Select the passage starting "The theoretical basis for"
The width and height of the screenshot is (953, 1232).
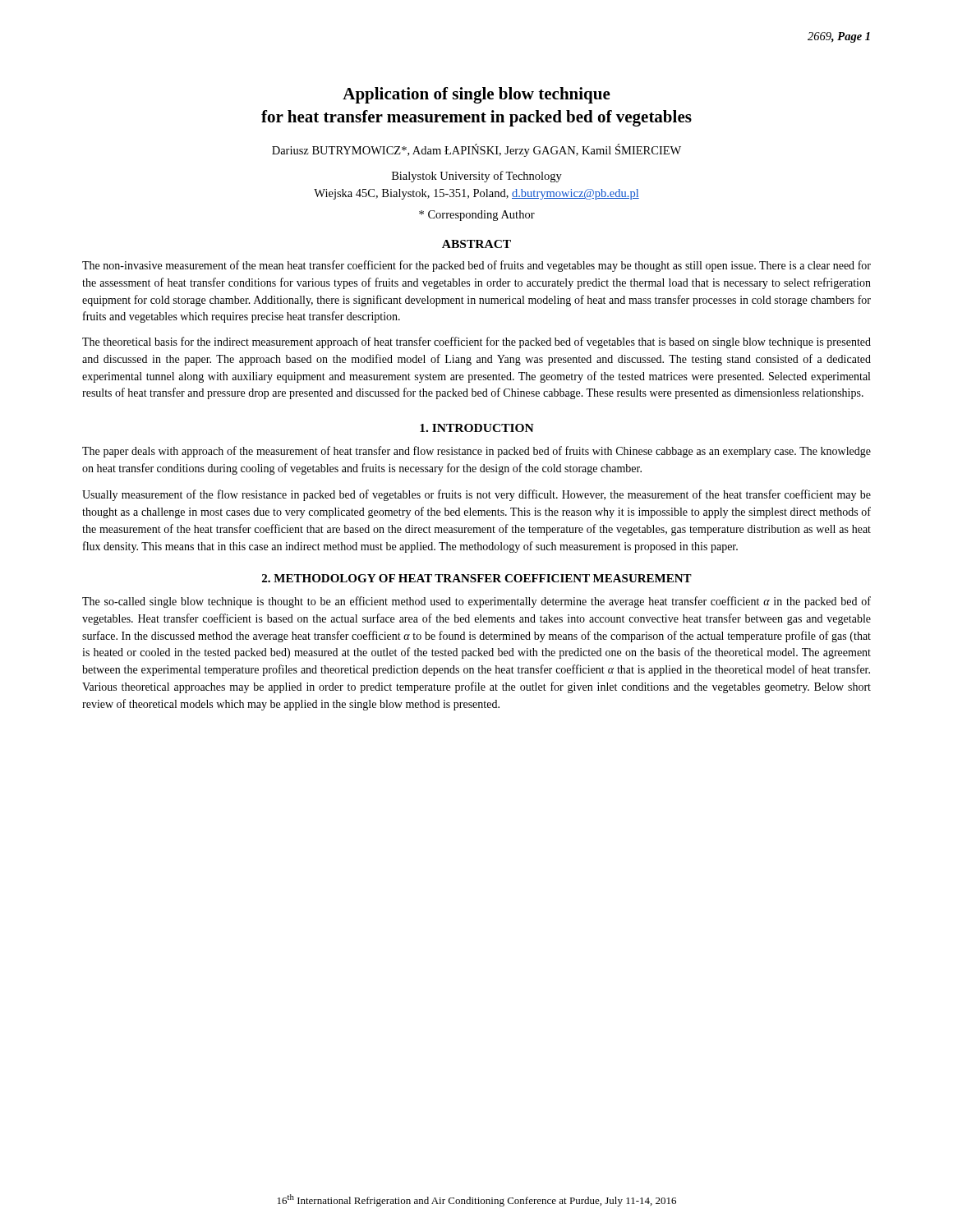click(x=476, y=368)
